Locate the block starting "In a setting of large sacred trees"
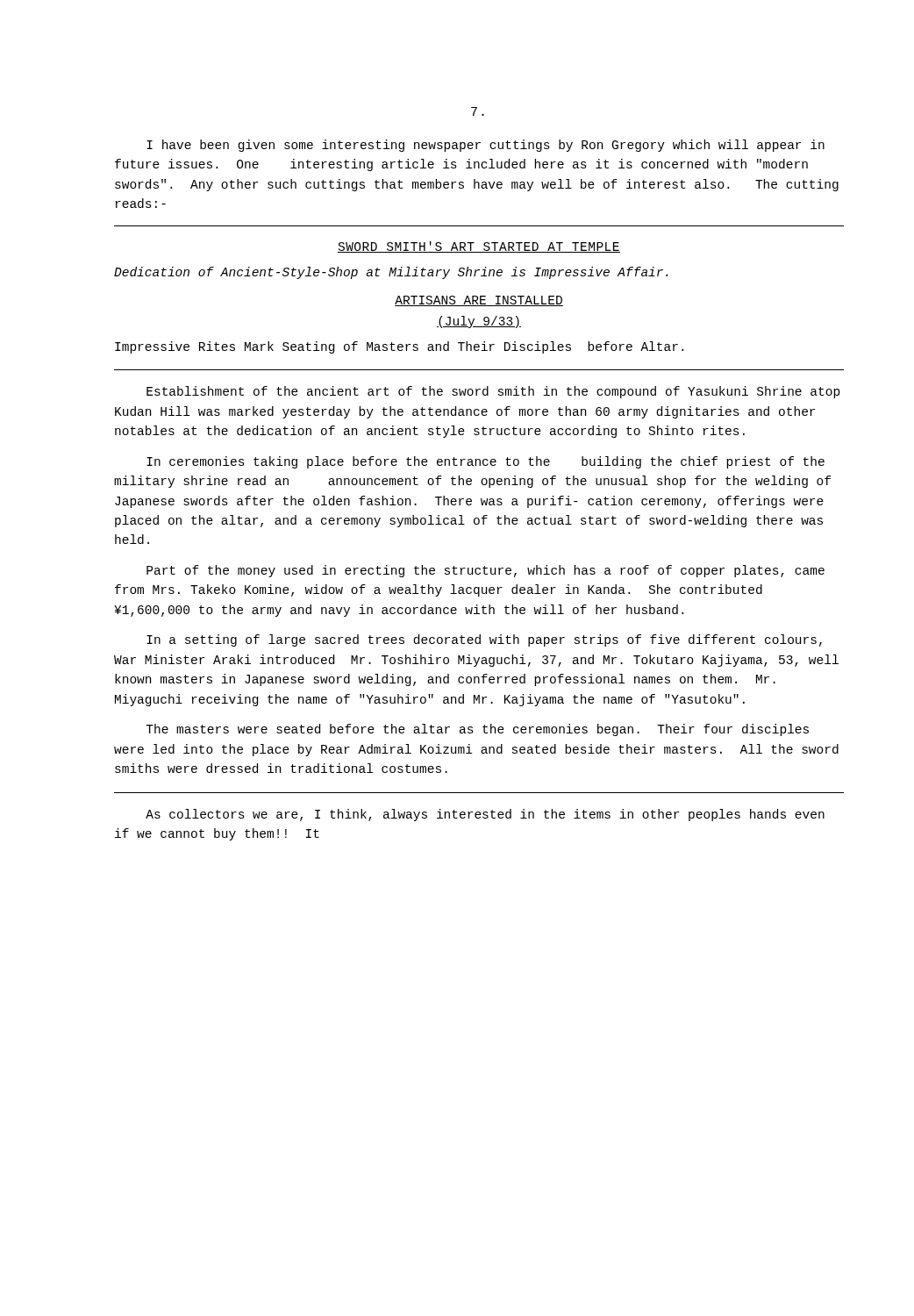Image resolution: width=914 pixels, height=1316 pixels. (x=477, y=670)
